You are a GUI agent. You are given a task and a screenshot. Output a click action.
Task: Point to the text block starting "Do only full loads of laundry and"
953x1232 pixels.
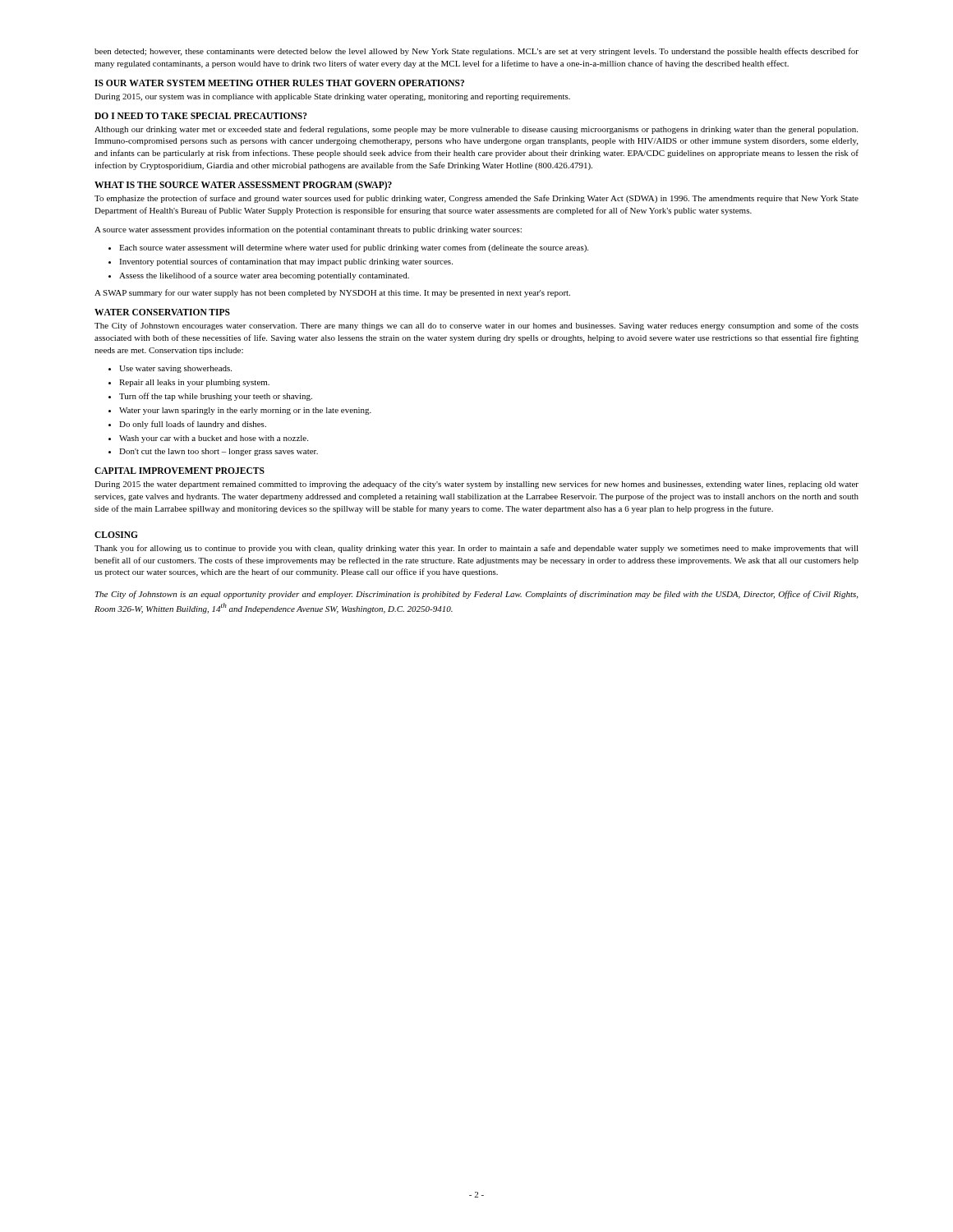193,424
